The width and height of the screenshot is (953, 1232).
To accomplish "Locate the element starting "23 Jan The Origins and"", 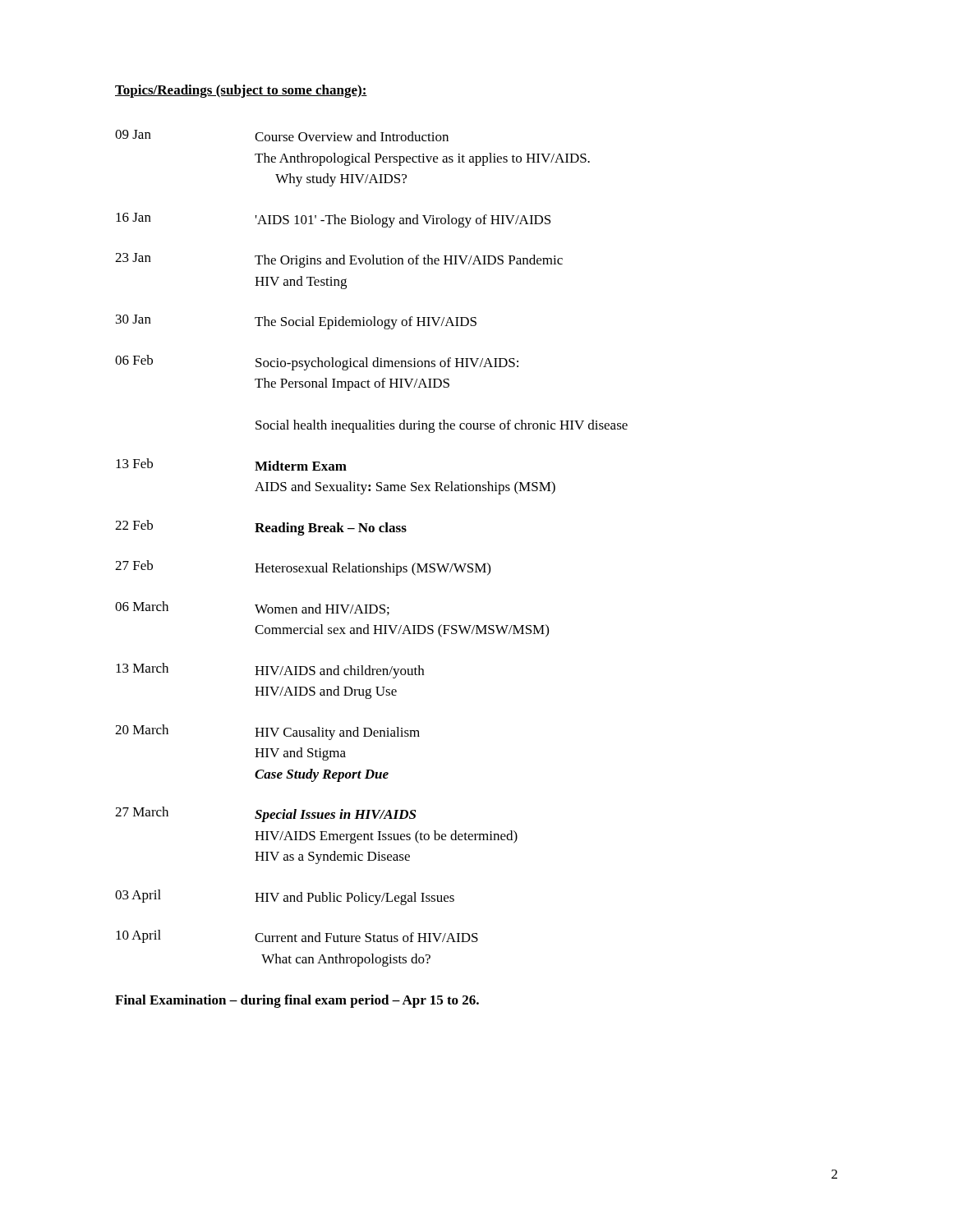I will [x=339, y=260].
